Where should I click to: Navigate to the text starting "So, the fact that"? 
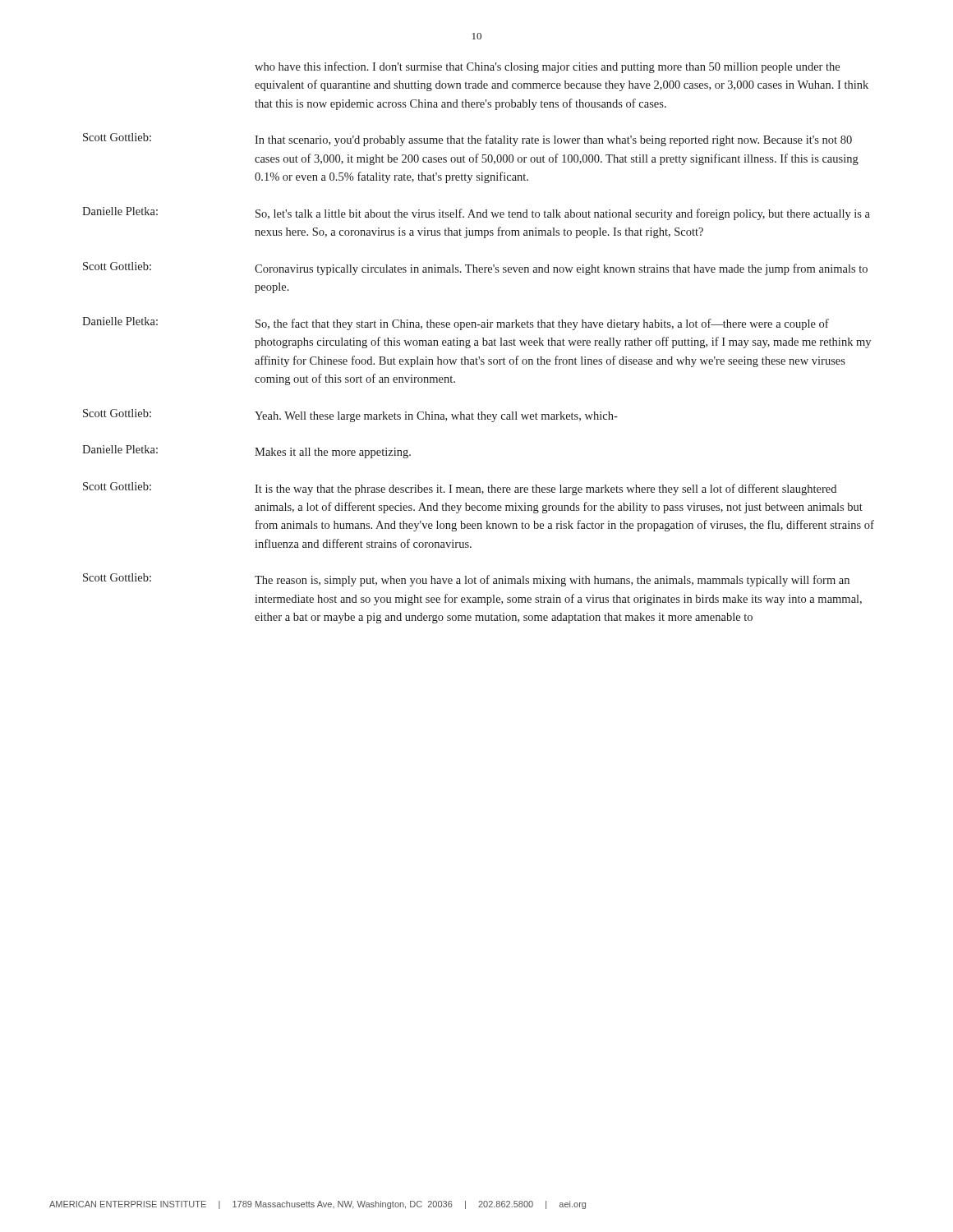(x=563, y=351)
